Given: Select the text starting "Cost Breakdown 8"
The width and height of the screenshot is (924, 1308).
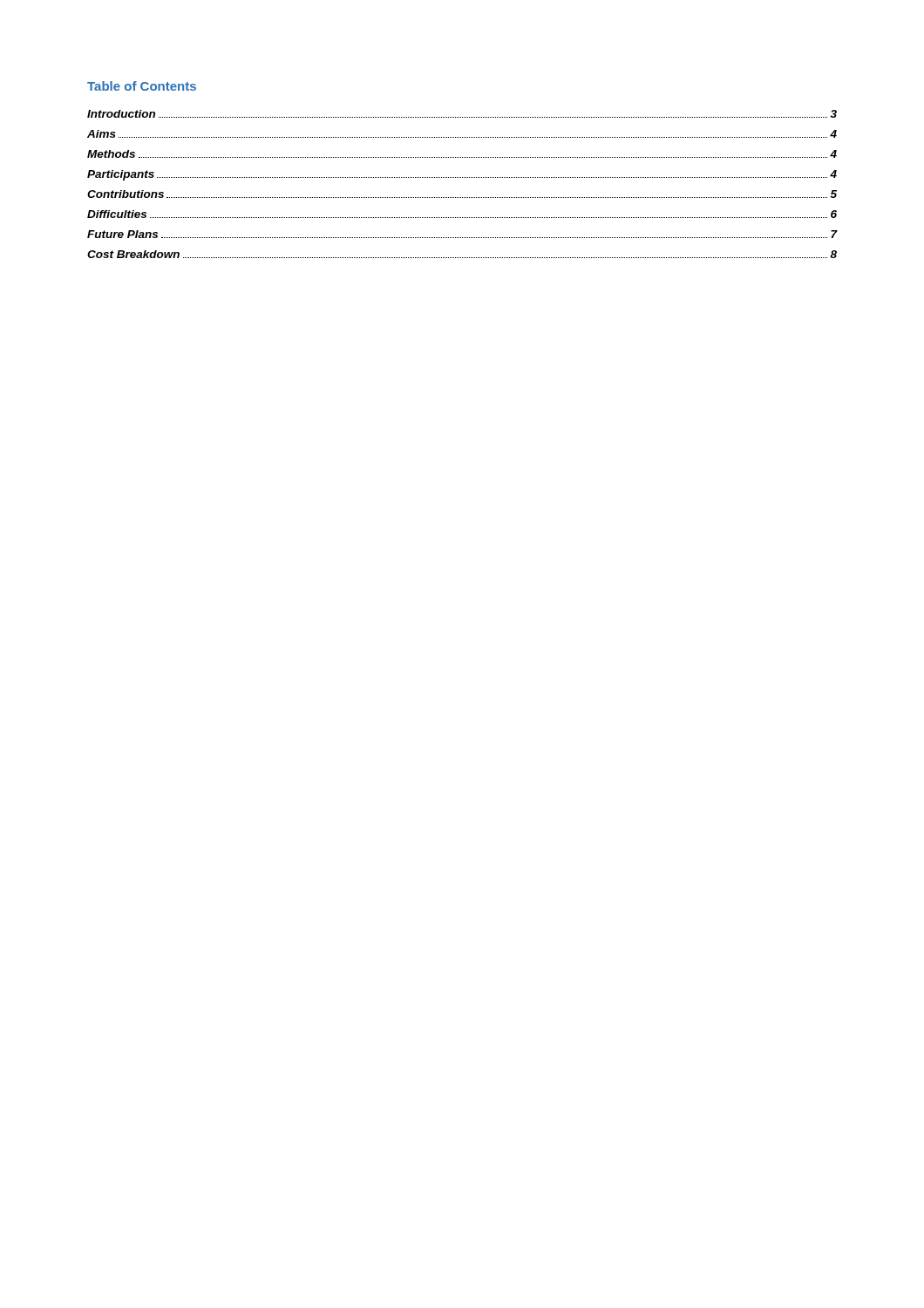Looking at the screenshot, I should [x=462, y=254].
